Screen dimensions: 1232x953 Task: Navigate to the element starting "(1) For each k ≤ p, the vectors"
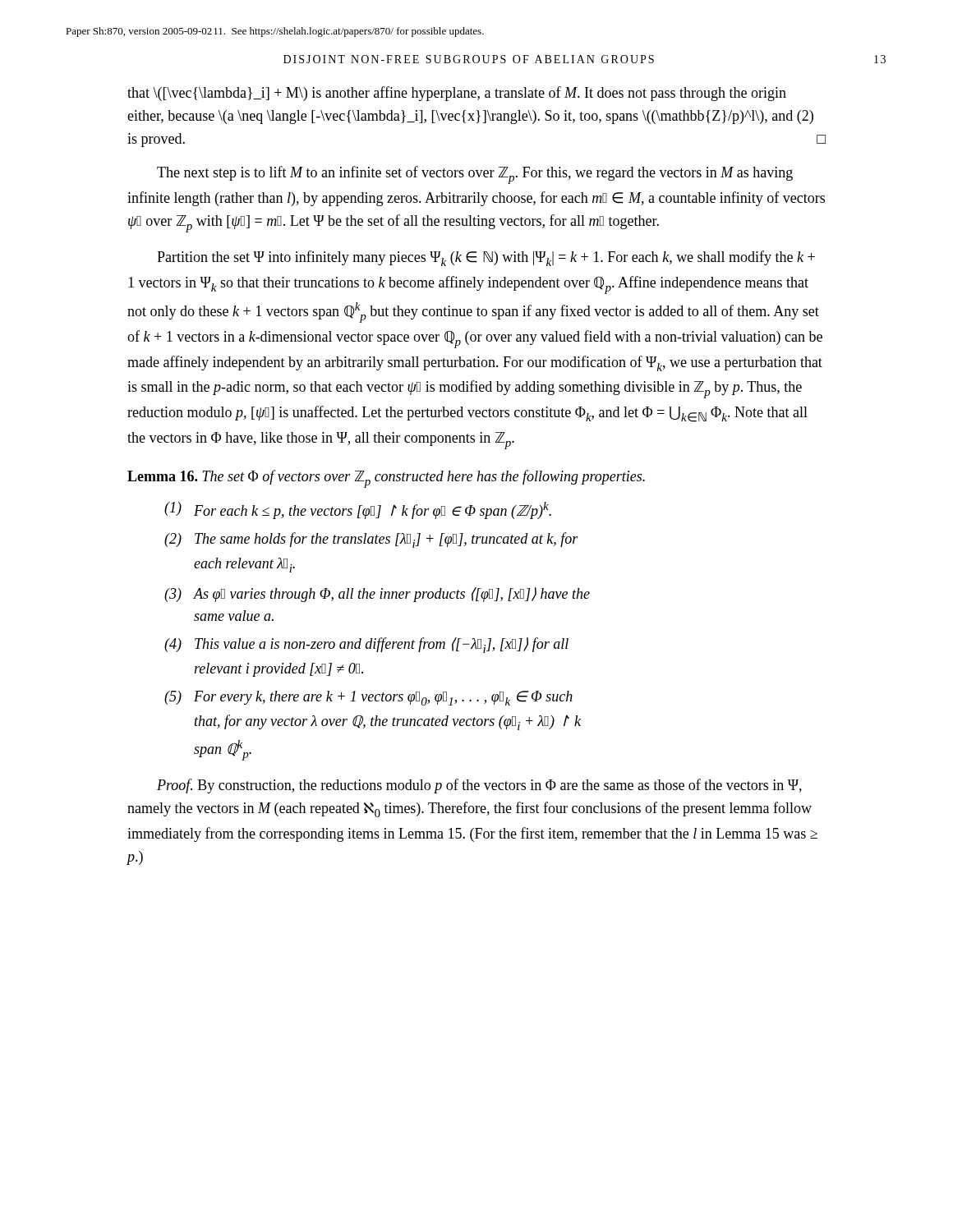click(x=358, y=510)
